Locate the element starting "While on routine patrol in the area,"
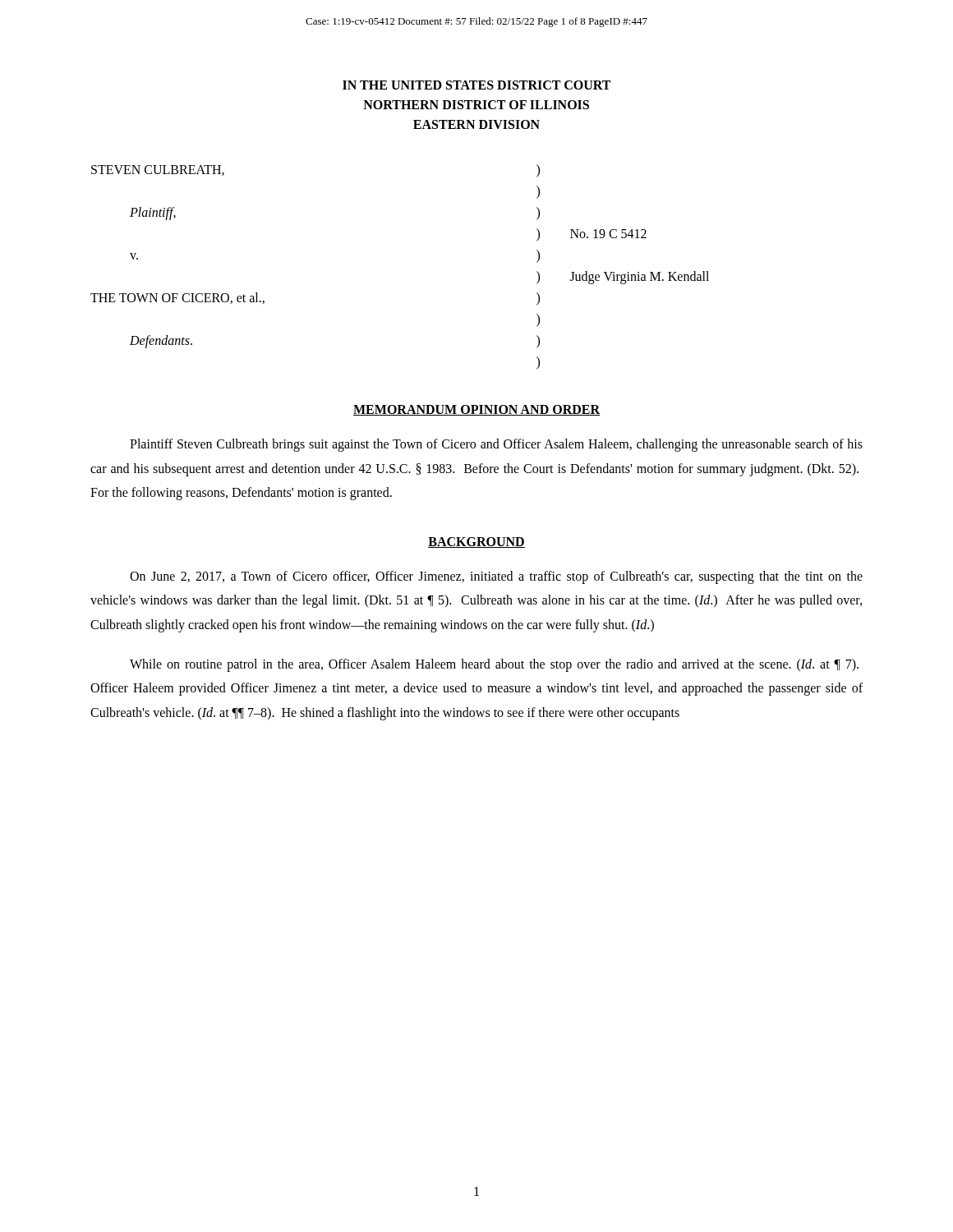 tap(476, 688)
